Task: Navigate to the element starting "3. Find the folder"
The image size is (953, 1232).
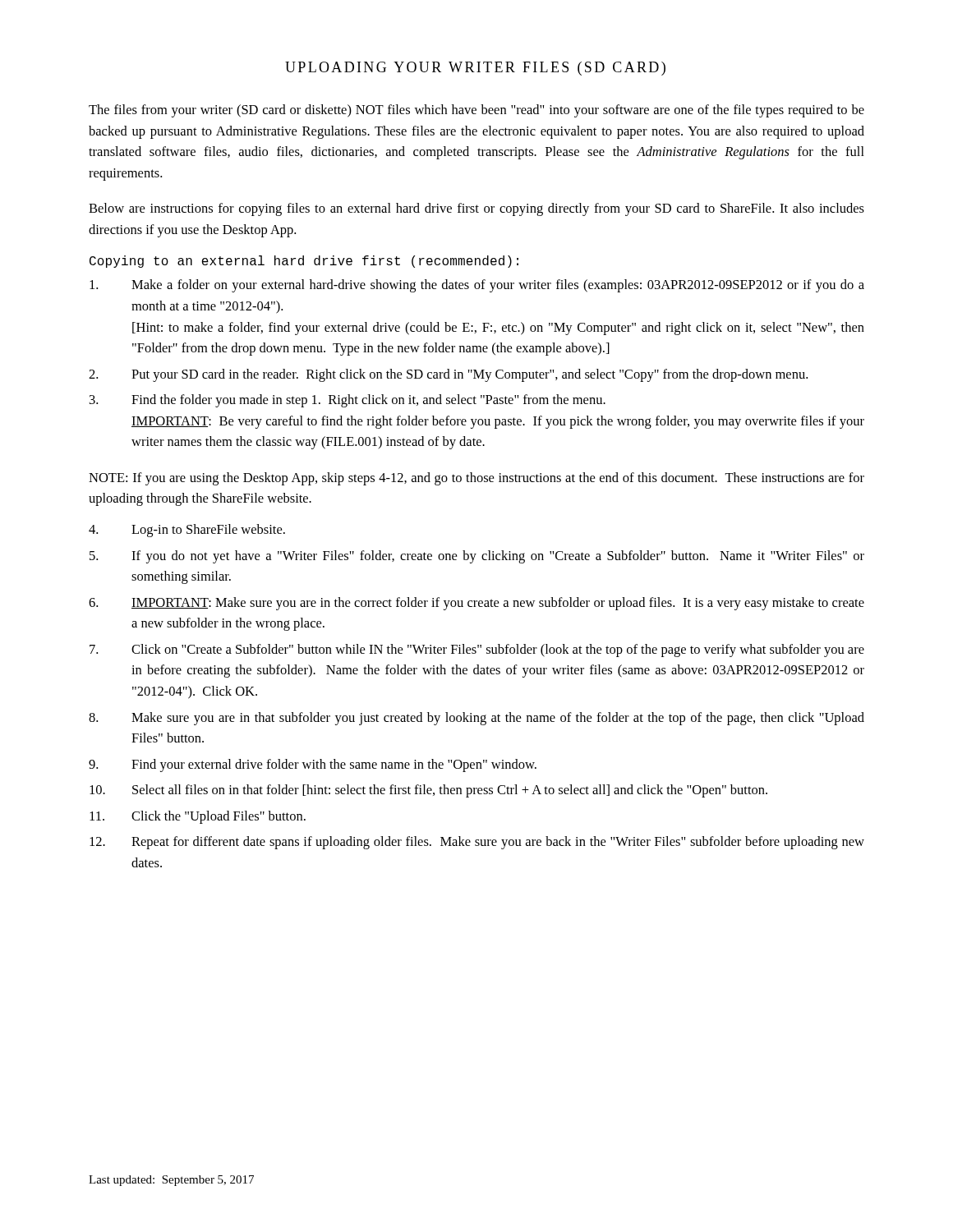Action: [476, 421]
